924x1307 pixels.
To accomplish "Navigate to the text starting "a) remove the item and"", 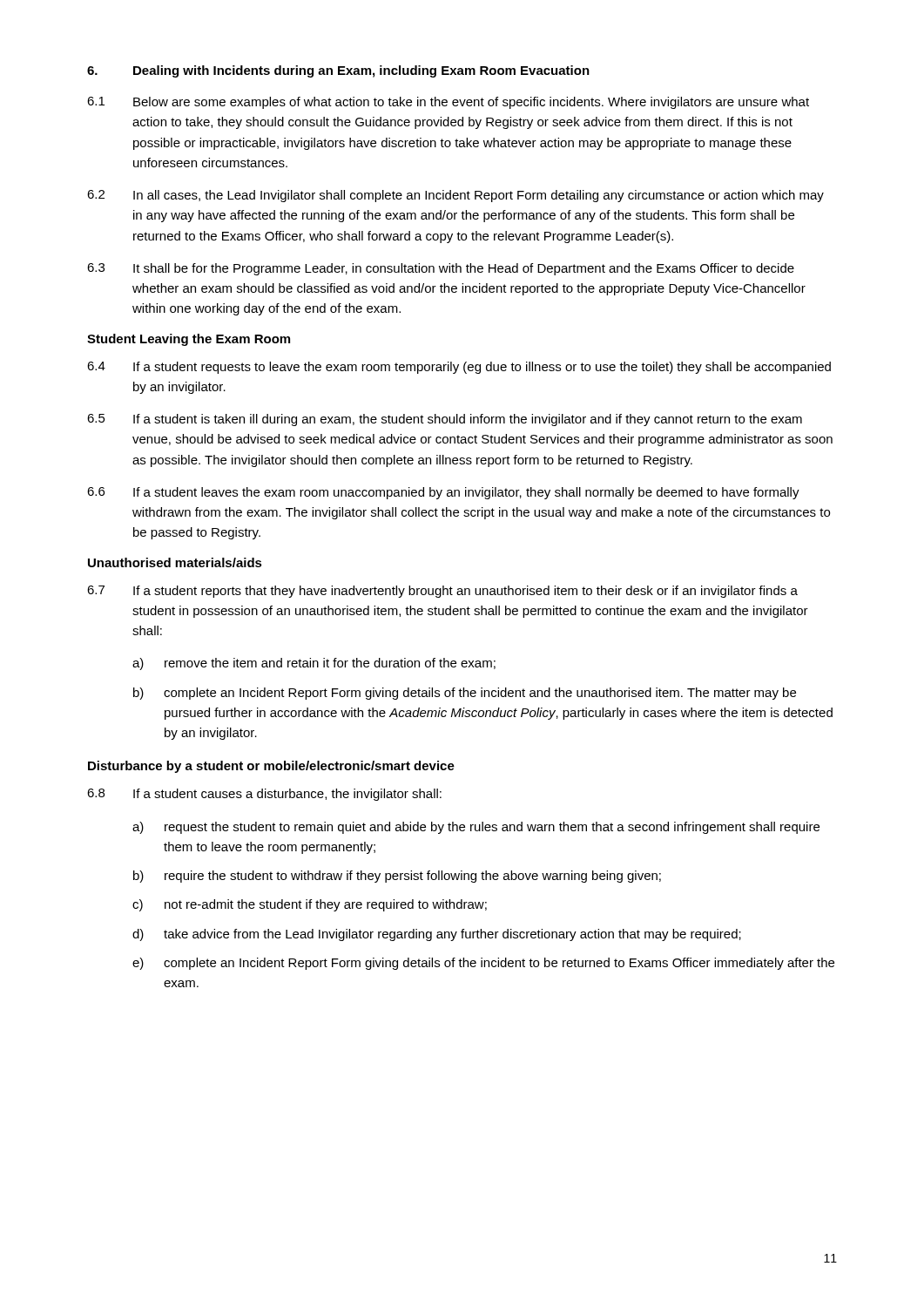I will (x=485, y=663).
